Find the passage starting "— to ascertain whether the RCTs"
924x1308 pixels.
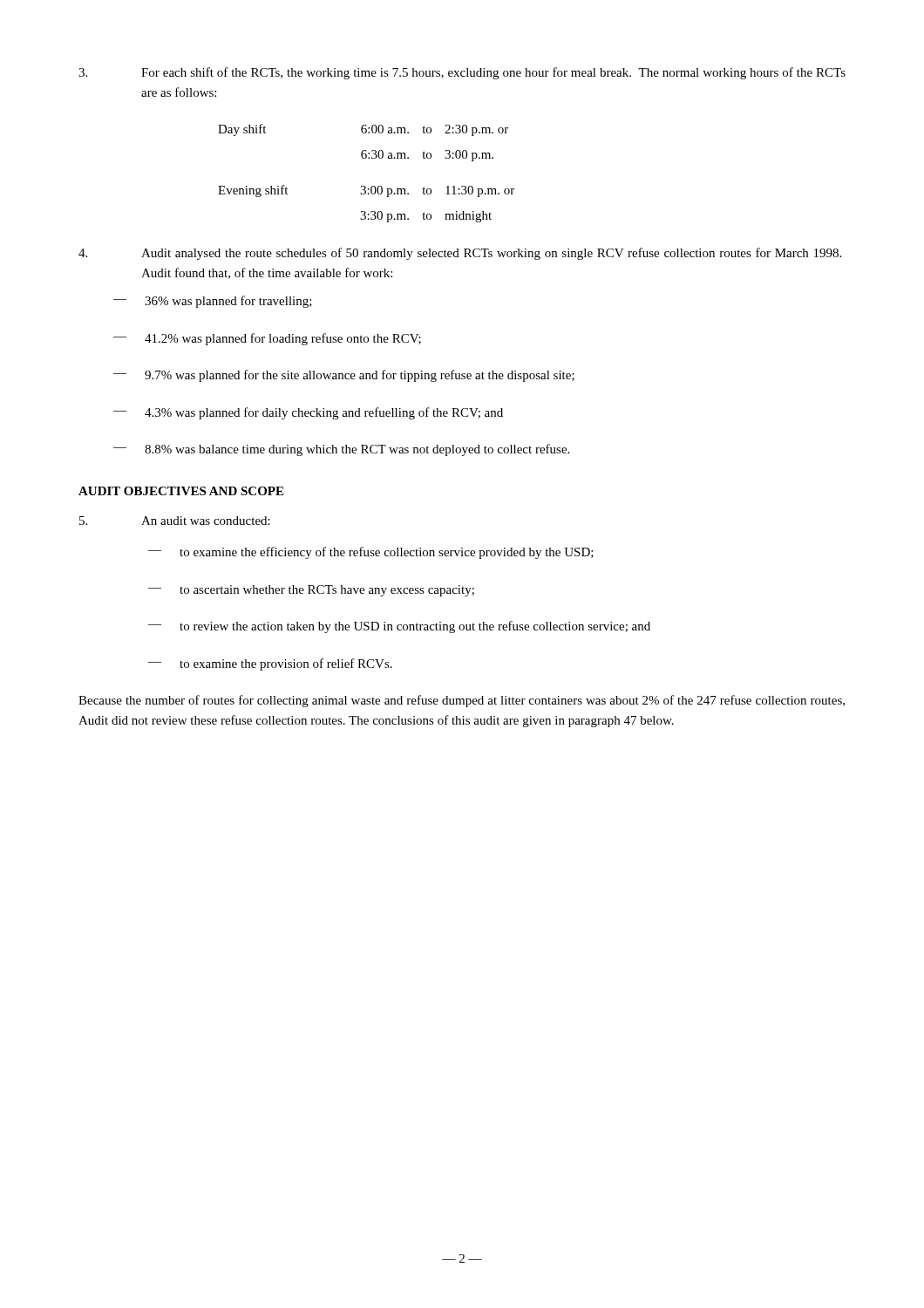click(311, 591)
